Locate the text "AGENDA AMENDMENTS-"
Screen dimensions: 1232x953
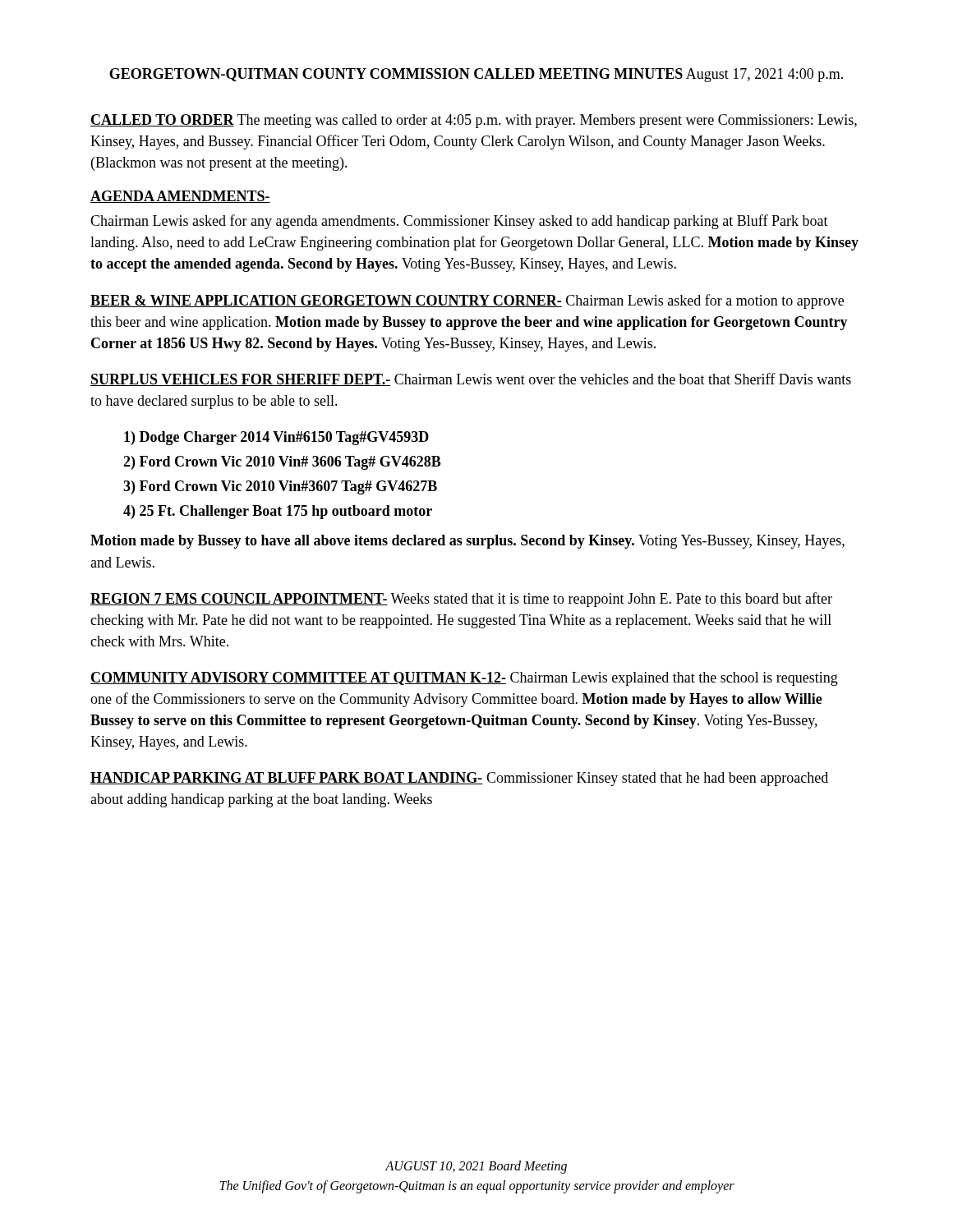tap(180, 197)
